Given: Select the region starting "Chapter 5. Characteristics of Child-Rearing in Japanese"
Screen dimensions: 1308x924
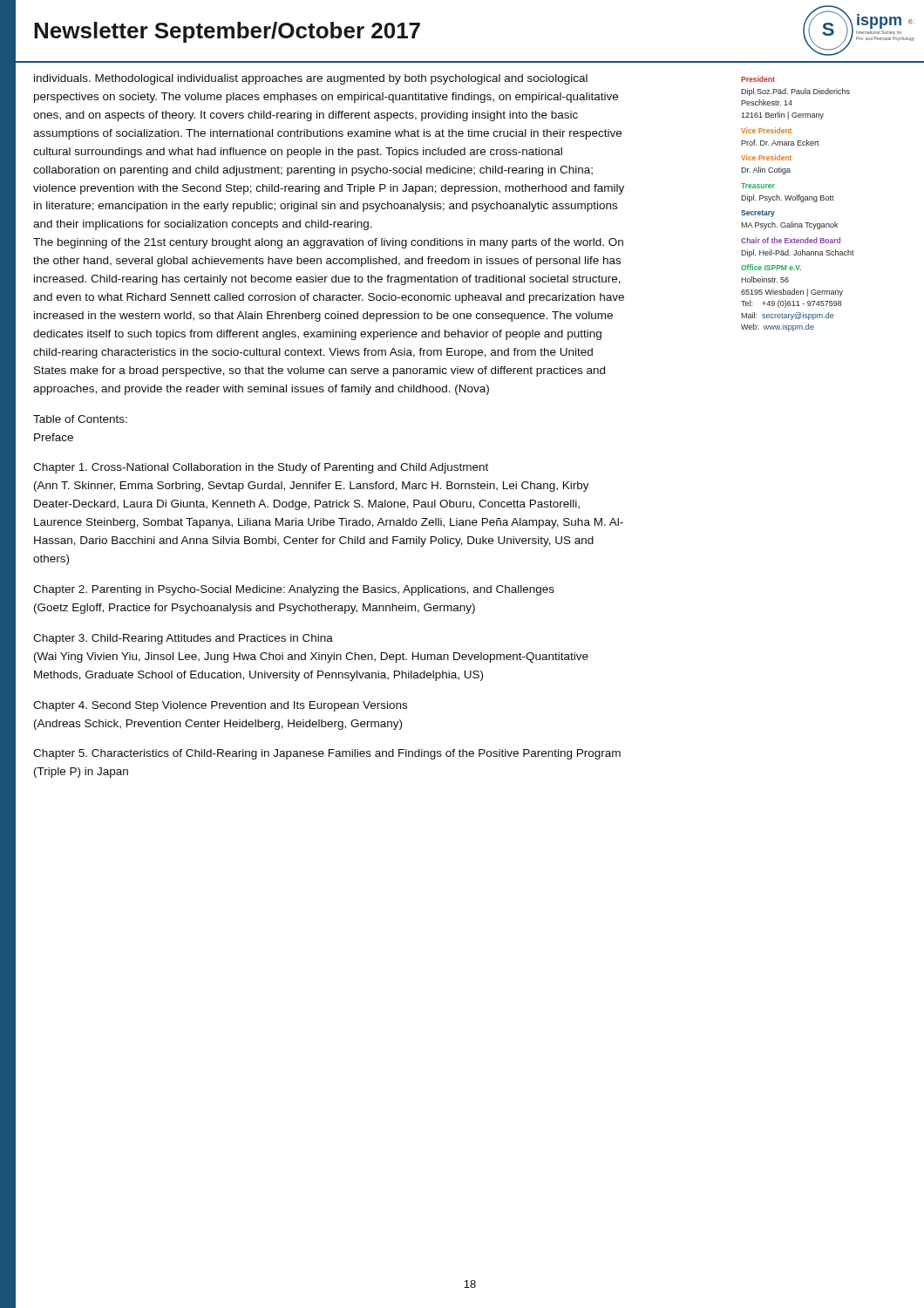Looking at the screenshot, I should coord(327,762).
